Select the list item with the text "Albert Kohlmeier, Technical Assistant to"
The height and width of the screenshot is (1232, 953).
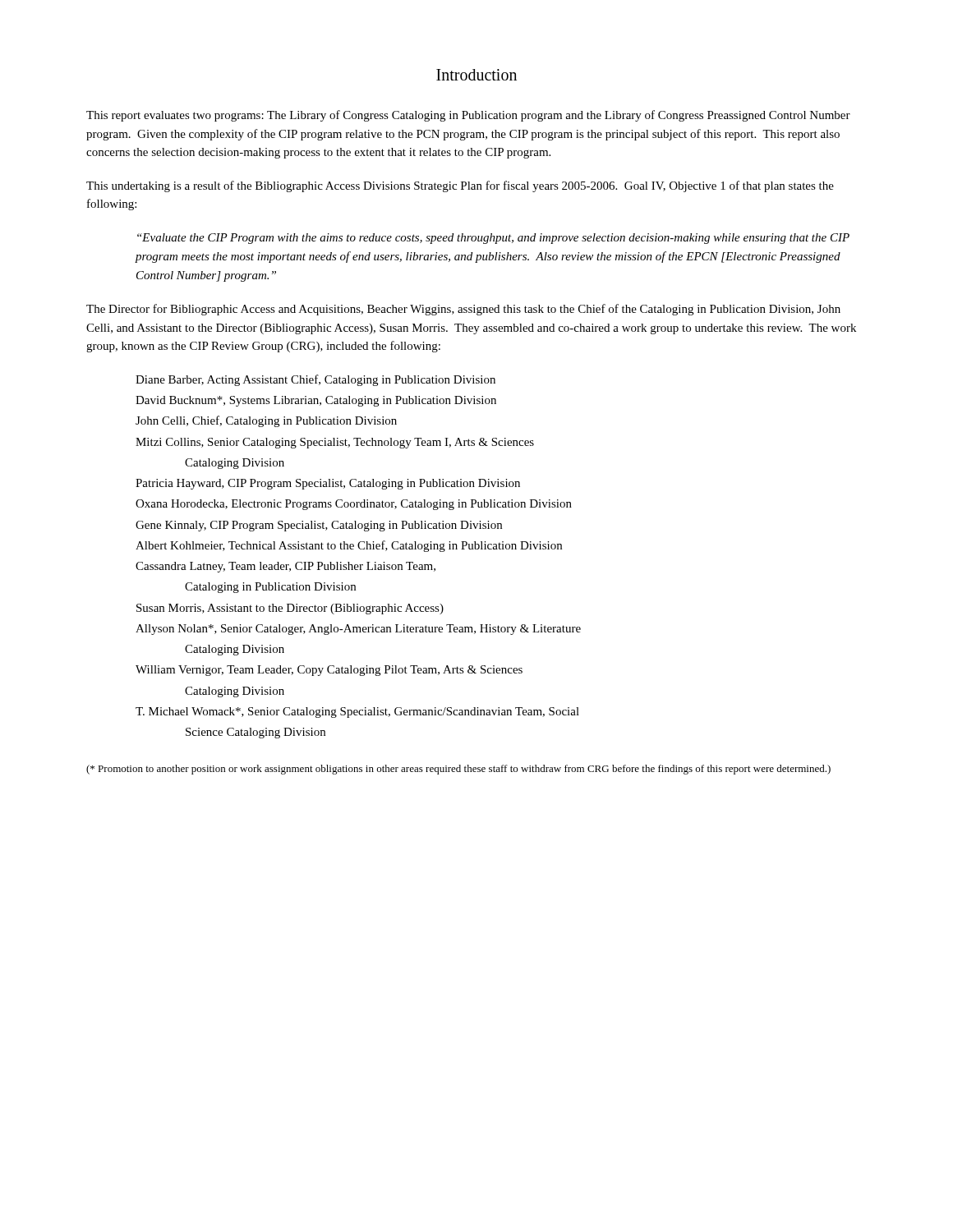click(x=349, y=545)
